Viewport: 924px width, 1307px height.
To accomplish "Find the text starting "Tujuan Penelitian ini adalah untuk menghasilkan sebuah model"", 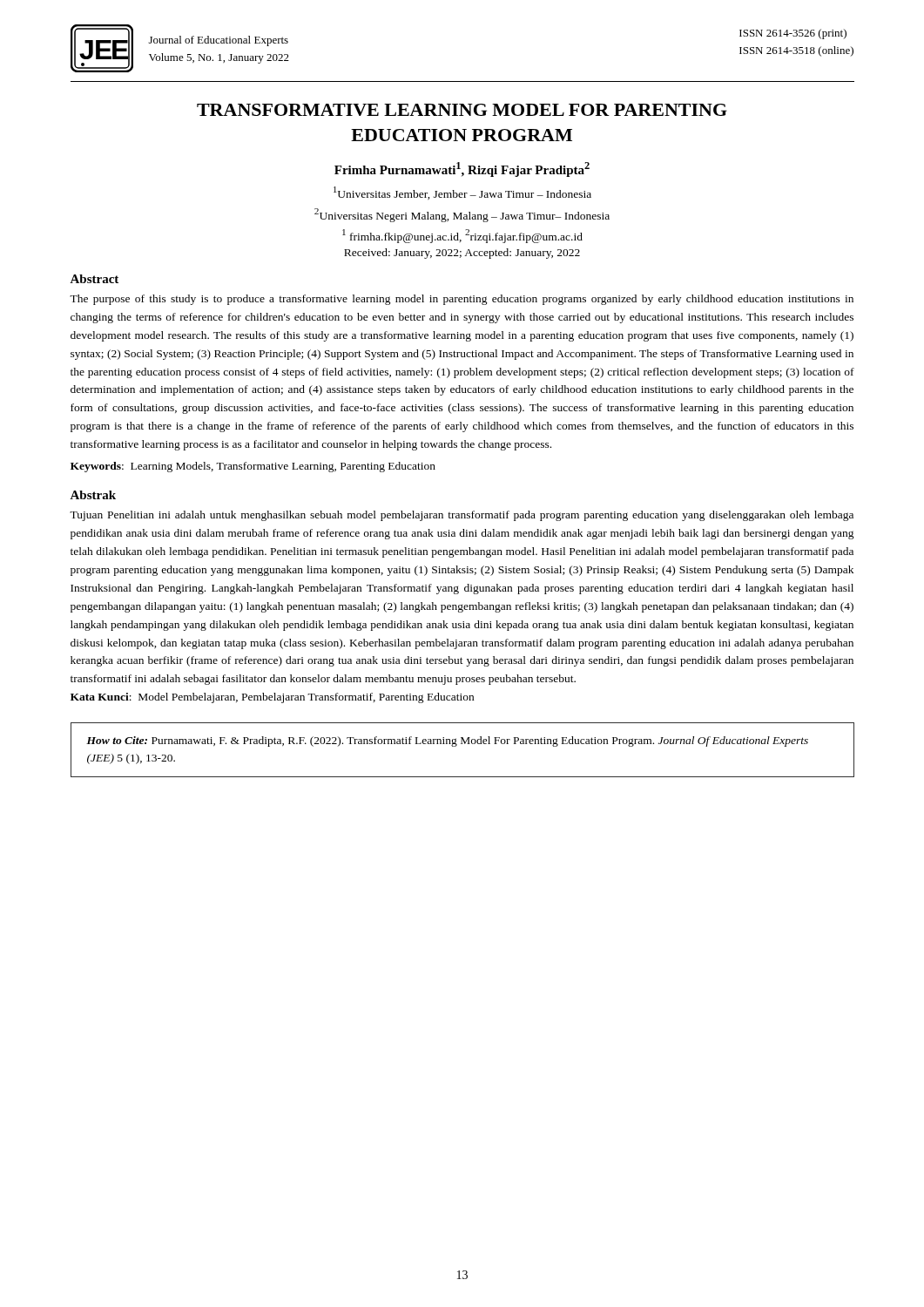I will pyautogui.click(x=462, y=606).
